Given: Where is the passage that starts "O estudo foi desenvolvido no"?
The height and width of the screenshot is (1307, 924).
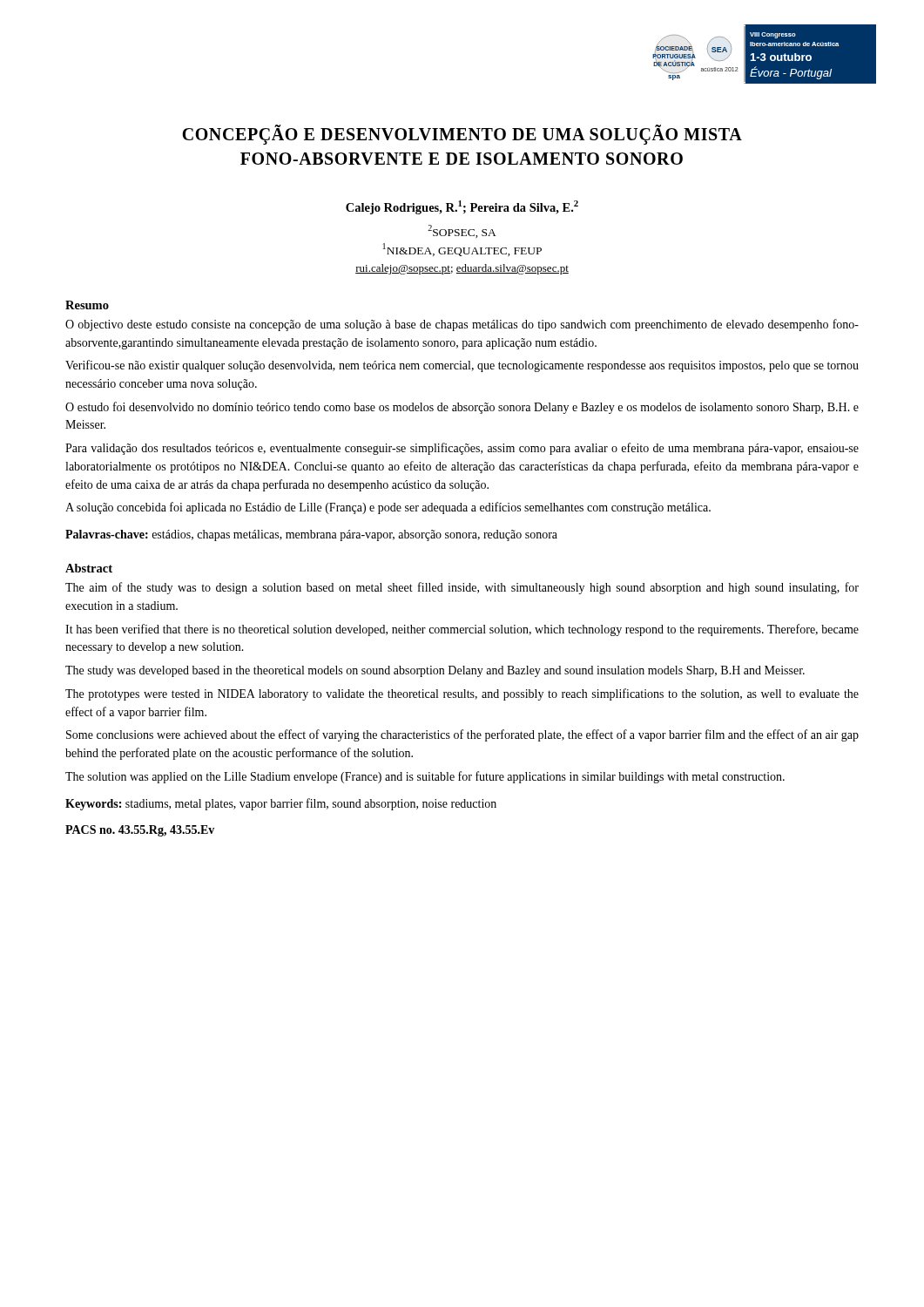Looking at the screenshot, I should click(462, 416).
